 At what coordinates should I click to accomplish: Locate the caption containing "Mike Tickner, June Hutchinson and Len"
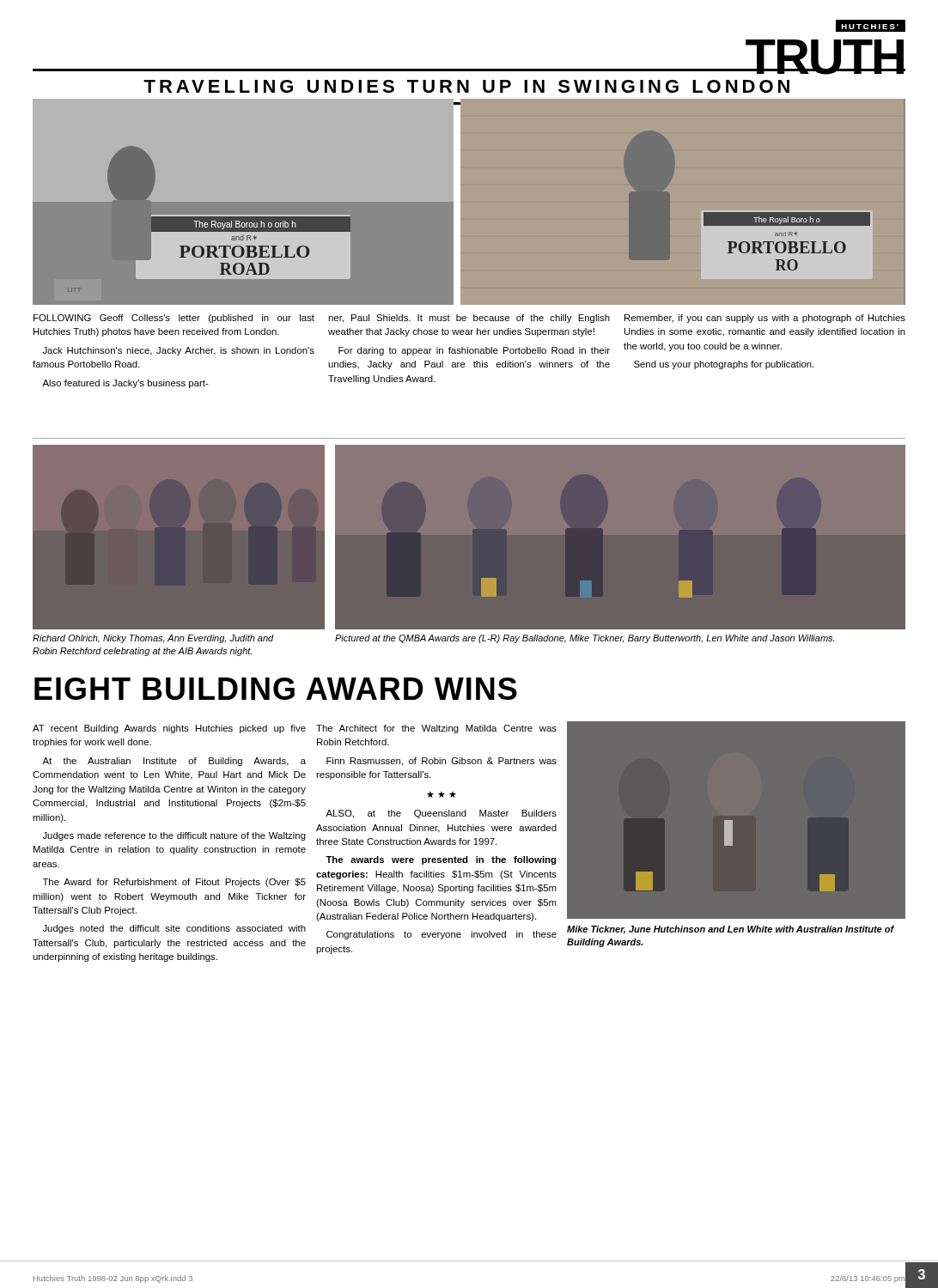click(730, 936)
